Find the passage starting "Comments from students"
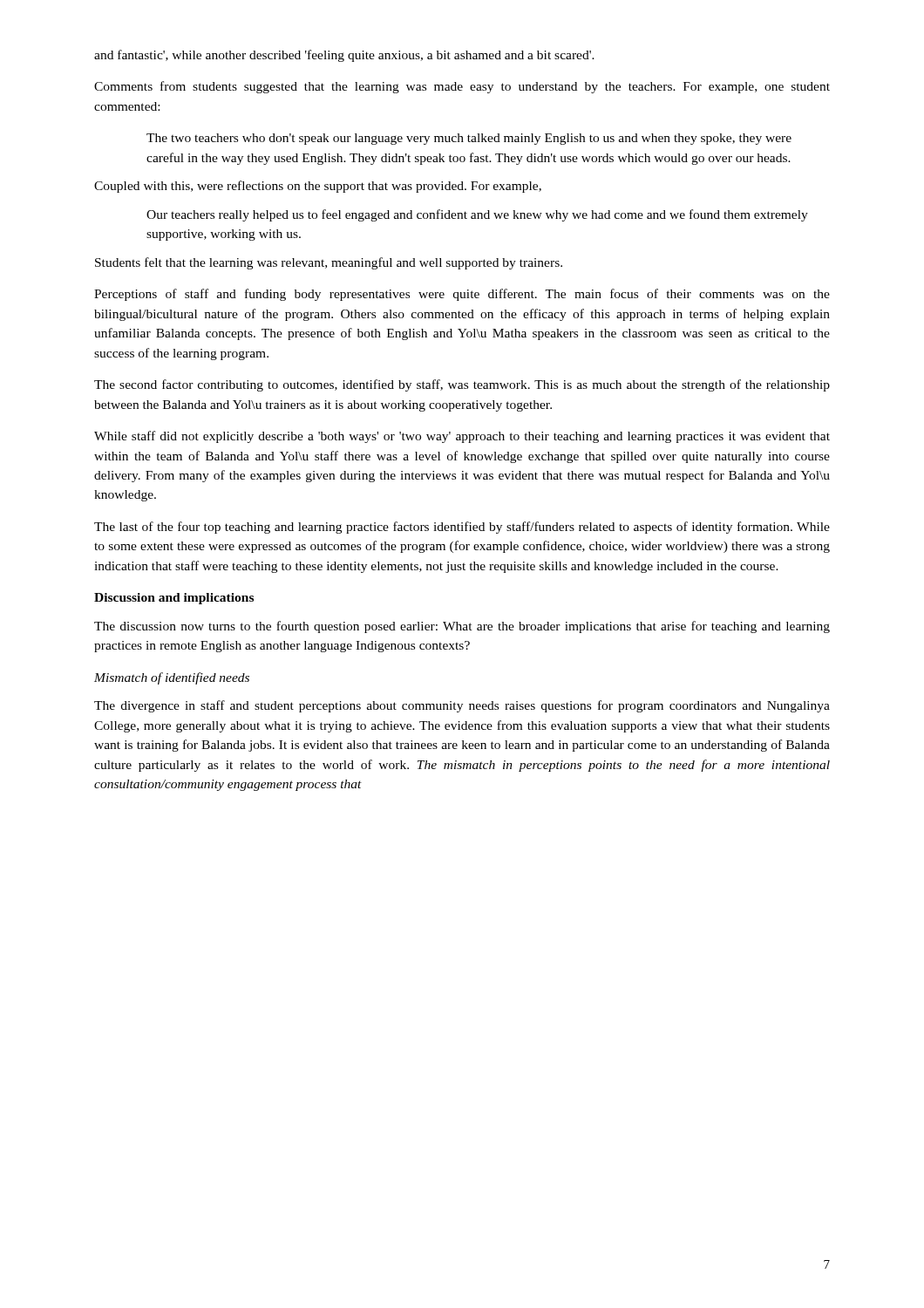The height and width of the screenshot is (1308, 924). [462, 96]
